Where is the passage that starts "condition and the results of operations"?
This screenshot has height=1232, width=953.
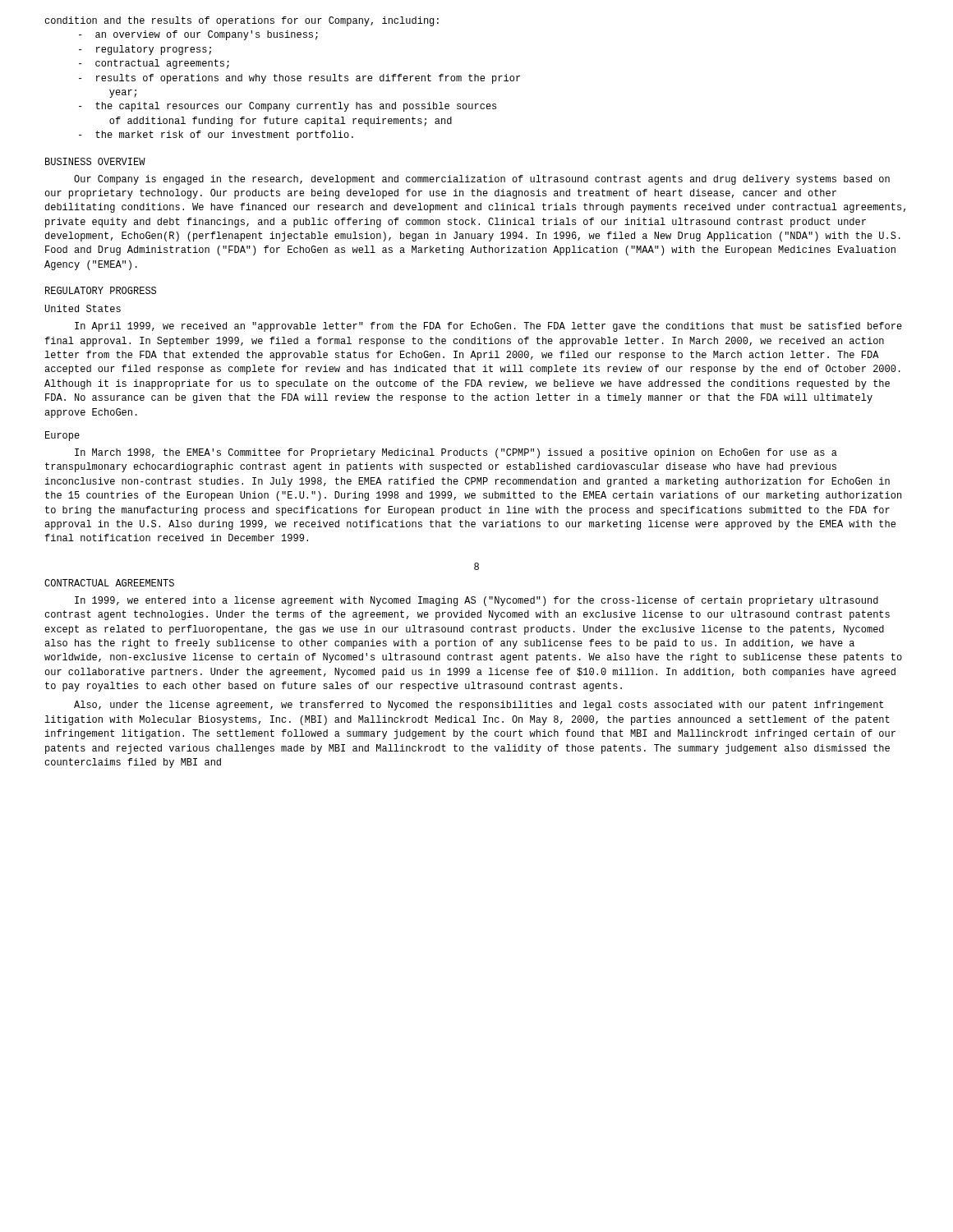[x=243, y=21]
